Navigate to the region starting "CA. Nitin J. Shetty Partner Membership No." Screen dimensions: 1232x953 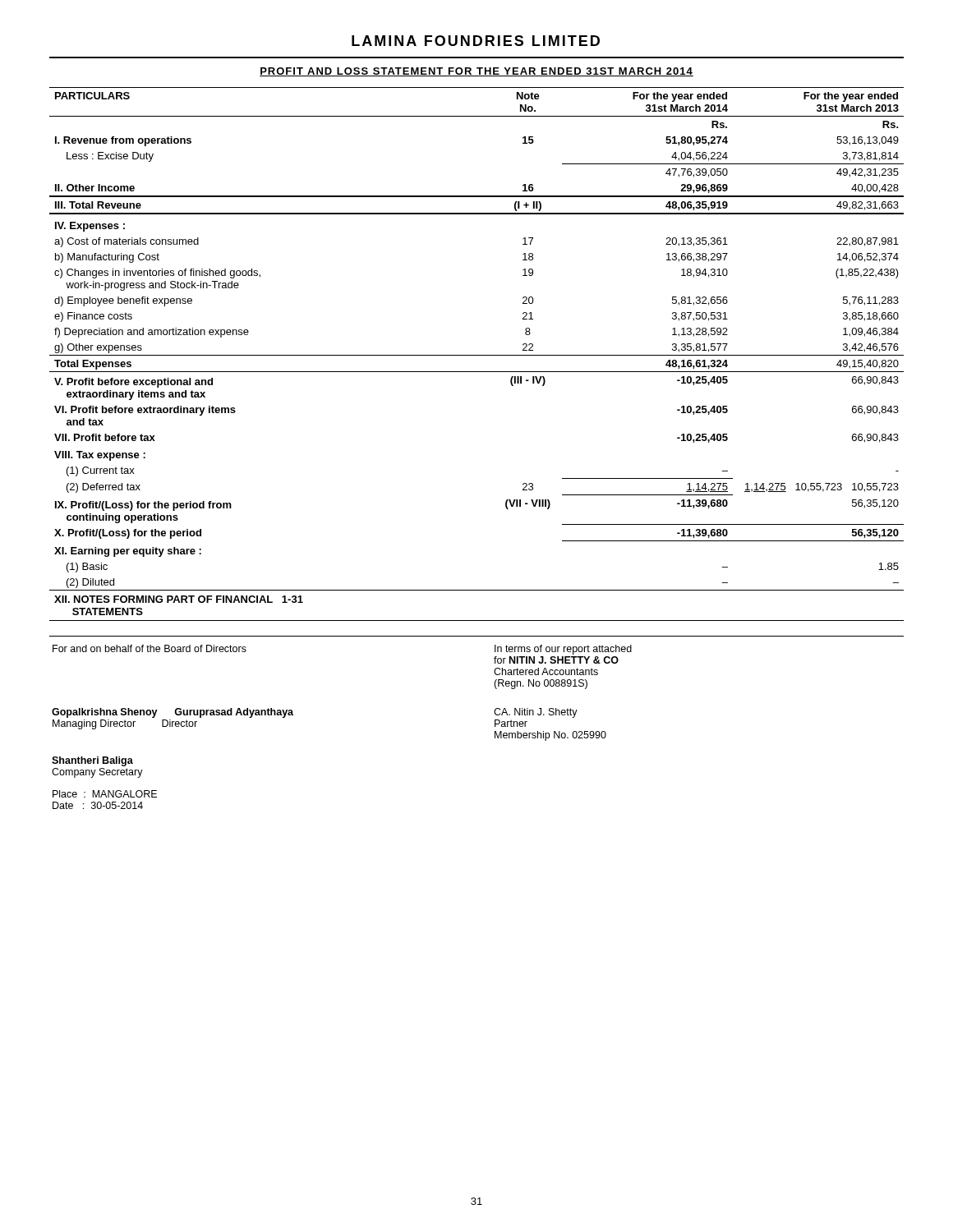[x=550, y=723]
